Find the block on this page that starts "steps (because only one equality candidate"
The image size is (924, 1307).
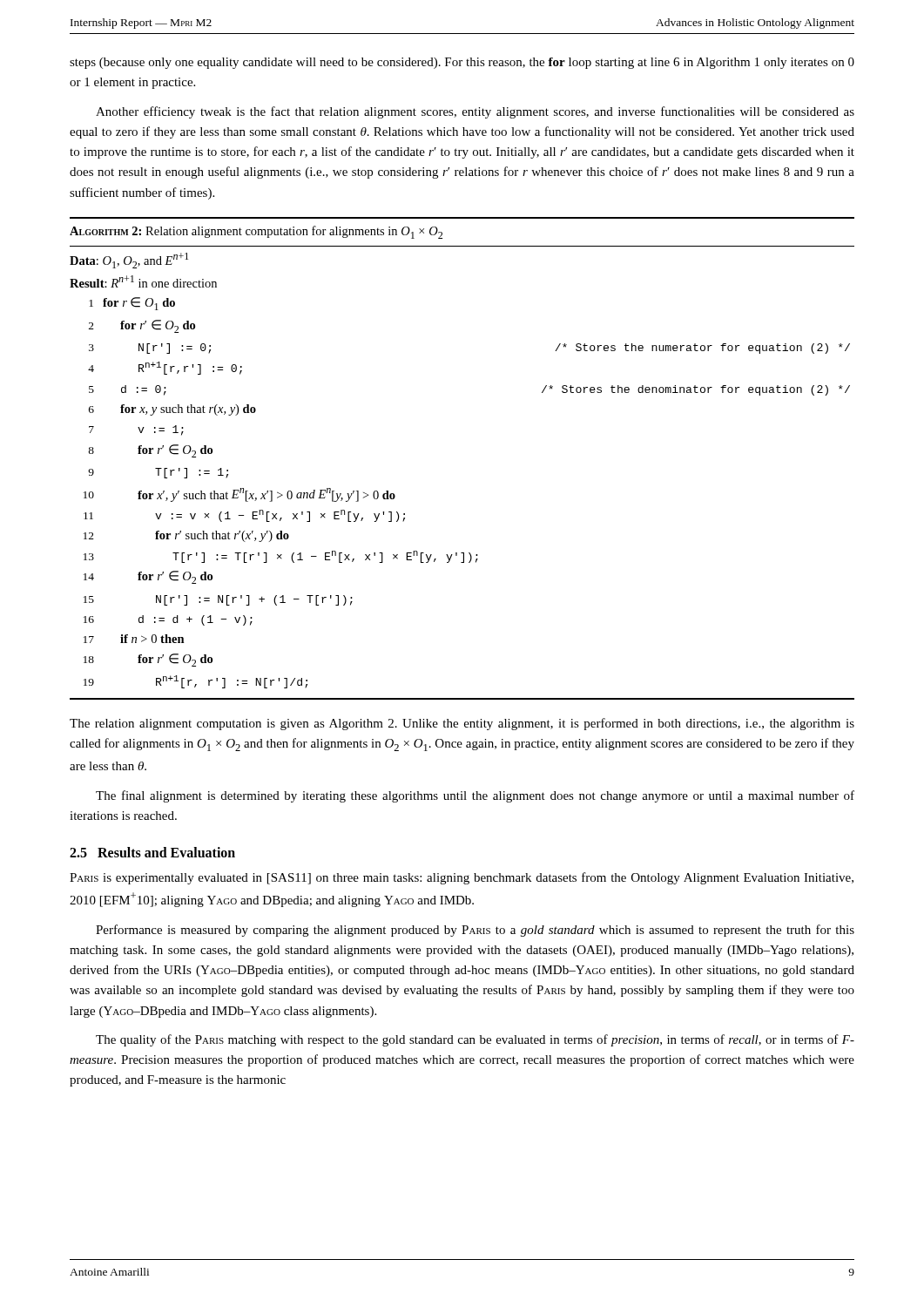(462, 73)
